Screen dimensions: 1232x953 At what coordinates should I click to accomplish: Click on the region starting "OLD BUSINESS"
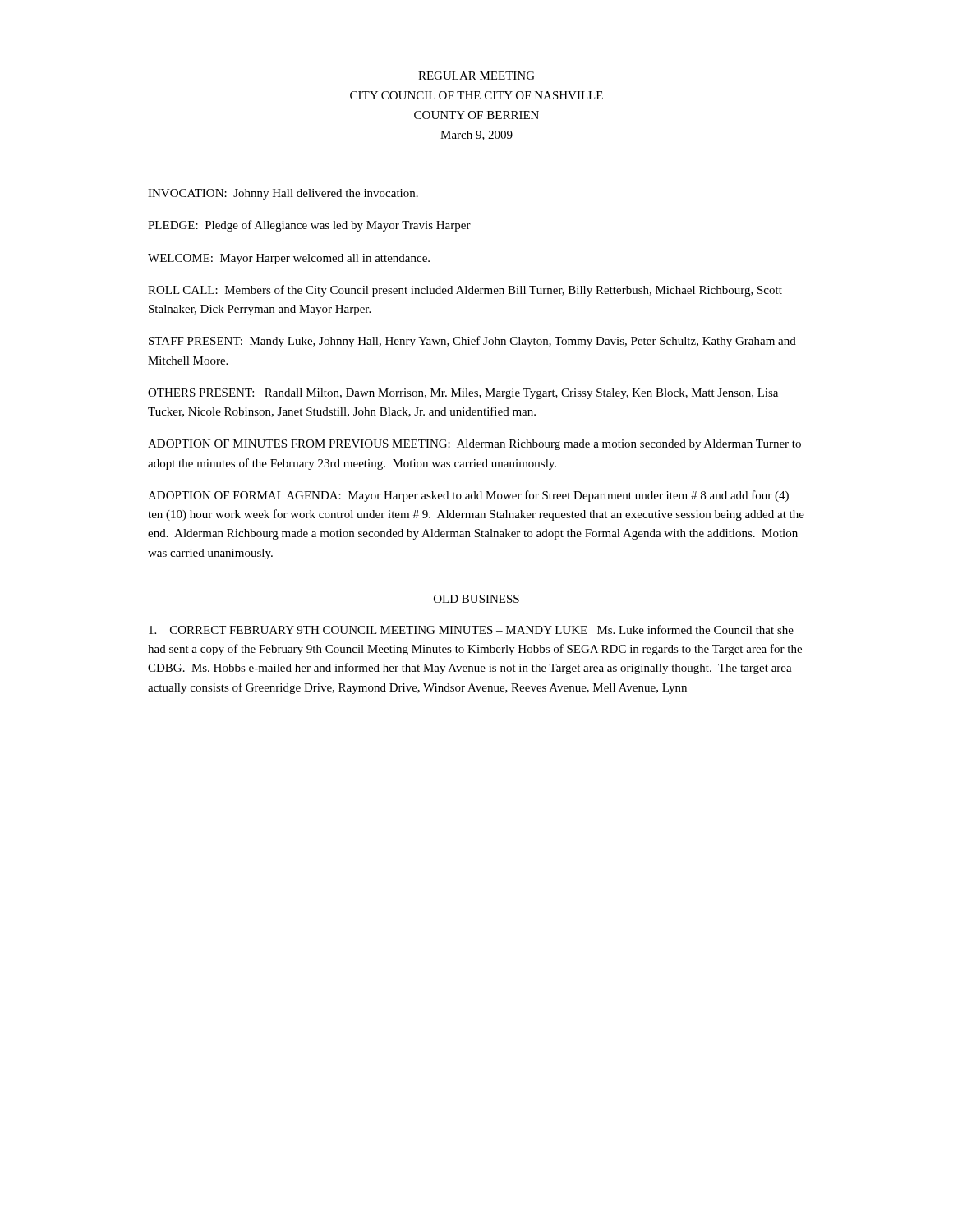476,599
